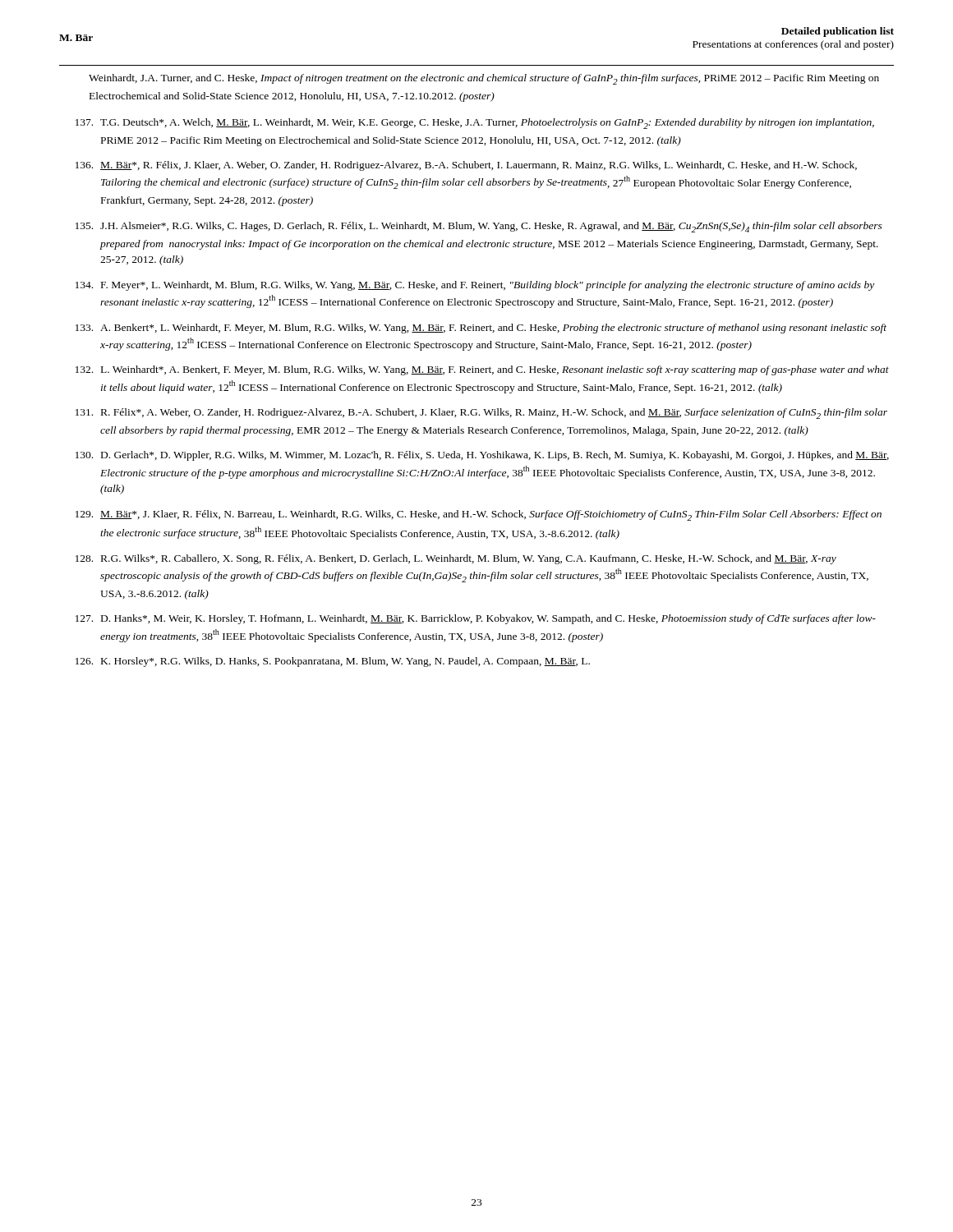The height and width of the screenshot is (1232, 953).
Task: Find the list item that says "135. J.H. Alsmeier*, R.G. Wilks, C. Hages,"
Action: (x=476, y=243)
